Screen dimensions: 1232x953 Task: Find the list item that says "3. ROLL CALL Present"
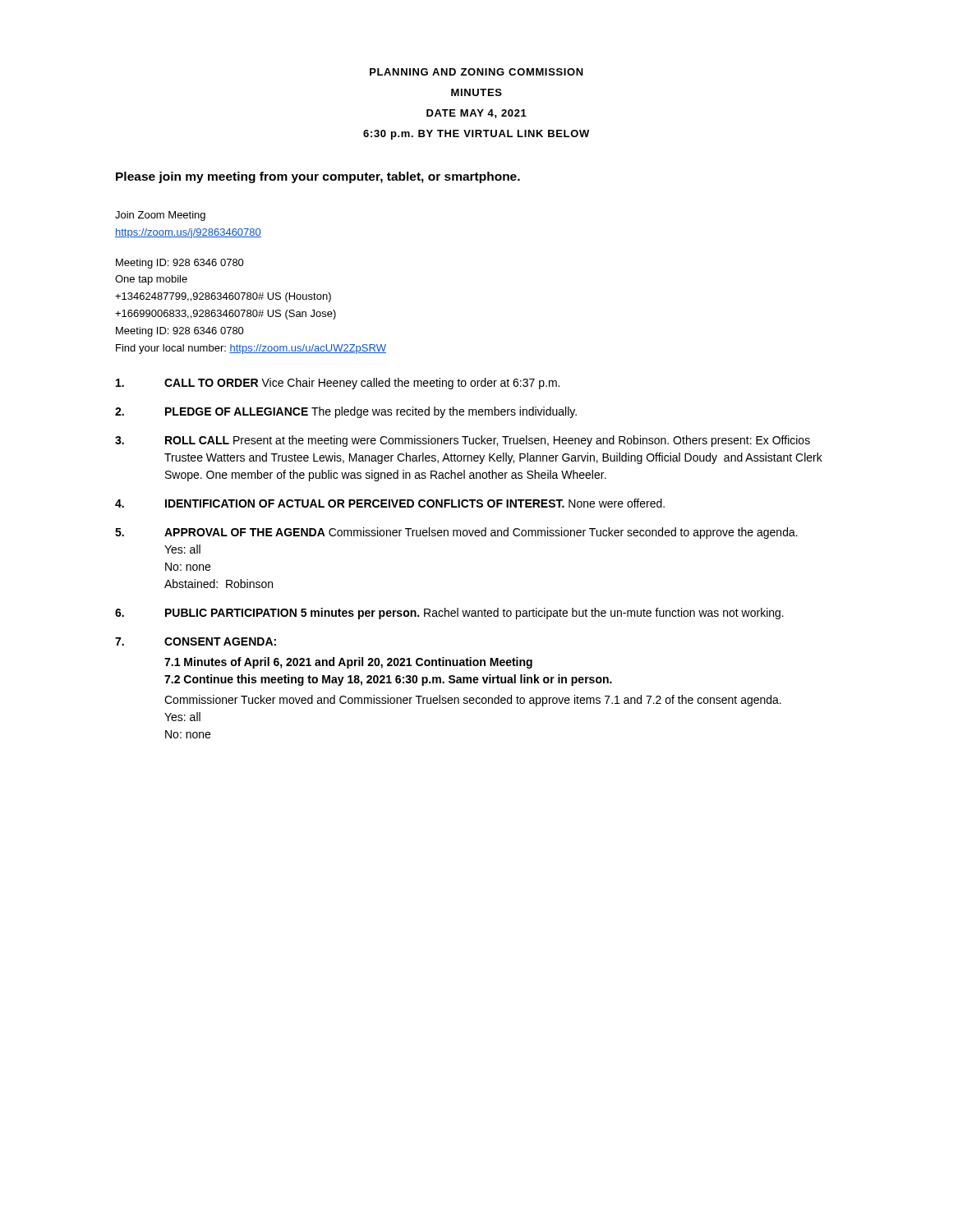tap(476, 458)
